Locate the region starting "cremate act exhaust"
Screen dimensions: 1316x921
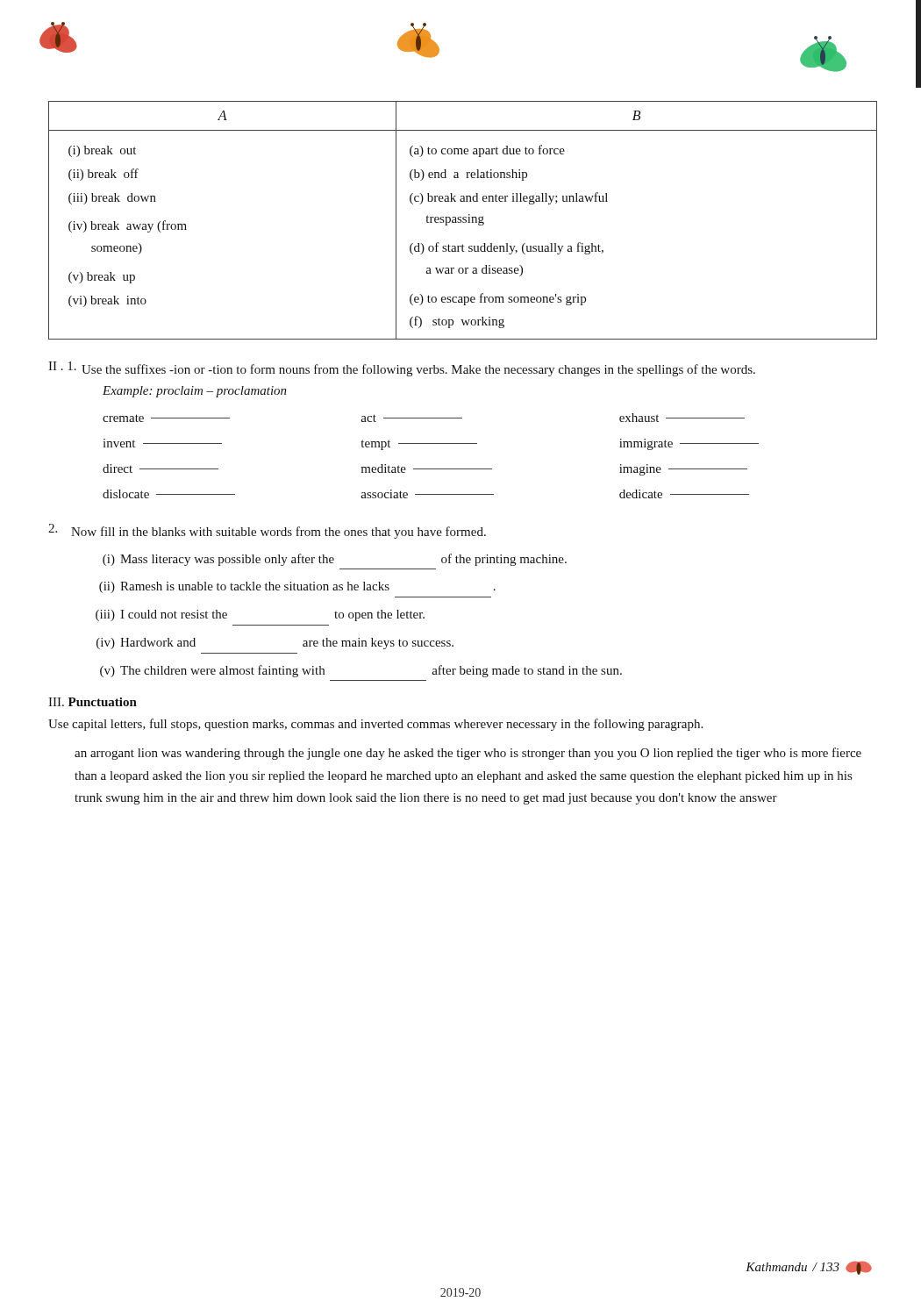(424, 418)
